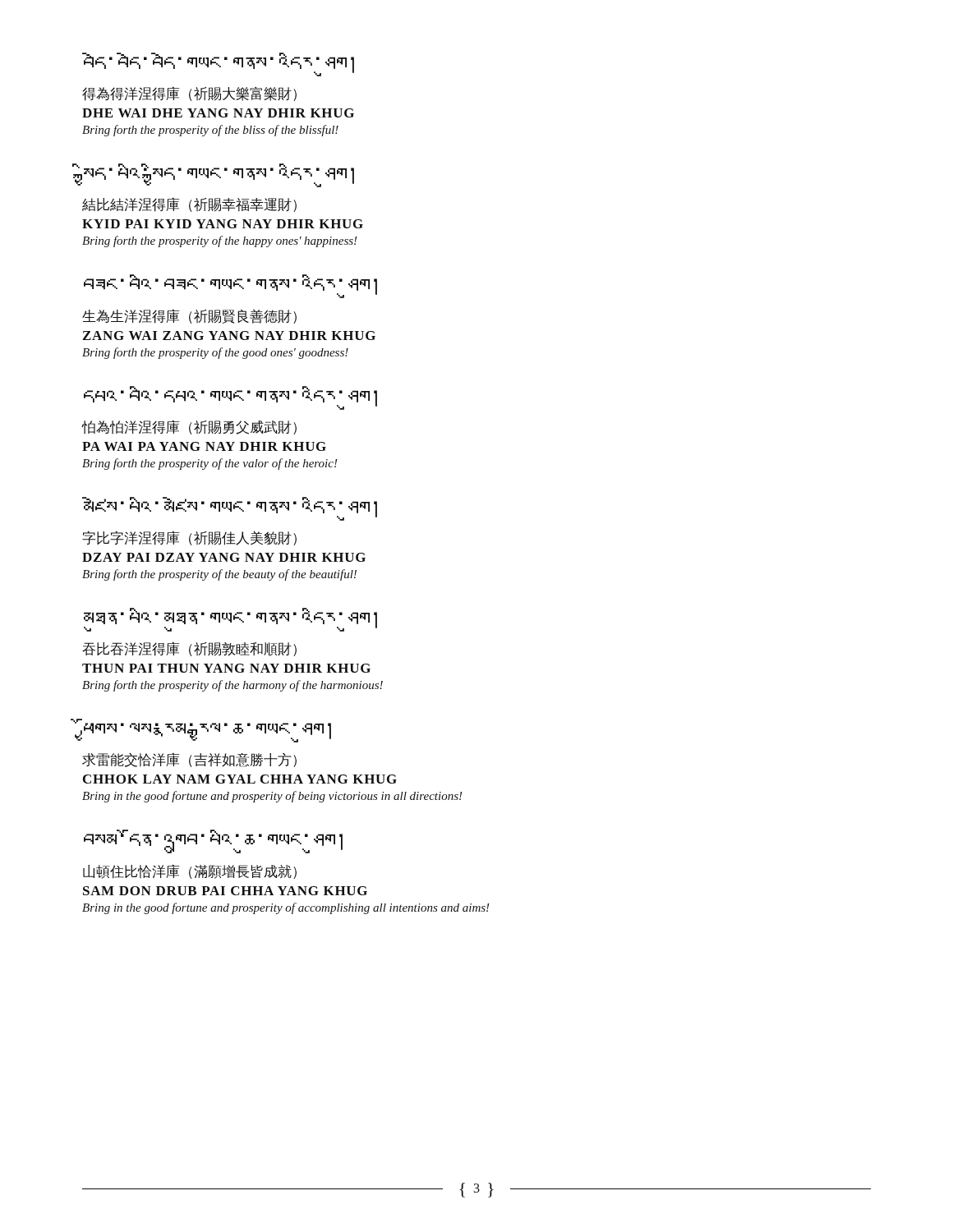Image resolution: width=953 pixels, height=1232 pixels.
Task: Where is the passage that starts "དཔའ་བའི་དཔའ་གཡང་གནས་འདིར་ཤུག། 怕為怕洋涅得庫（祈賜勇父威武財） PA WAI PA YANG NAY DHIR"?
Action: pyautogui.click(x=230, y=398)
